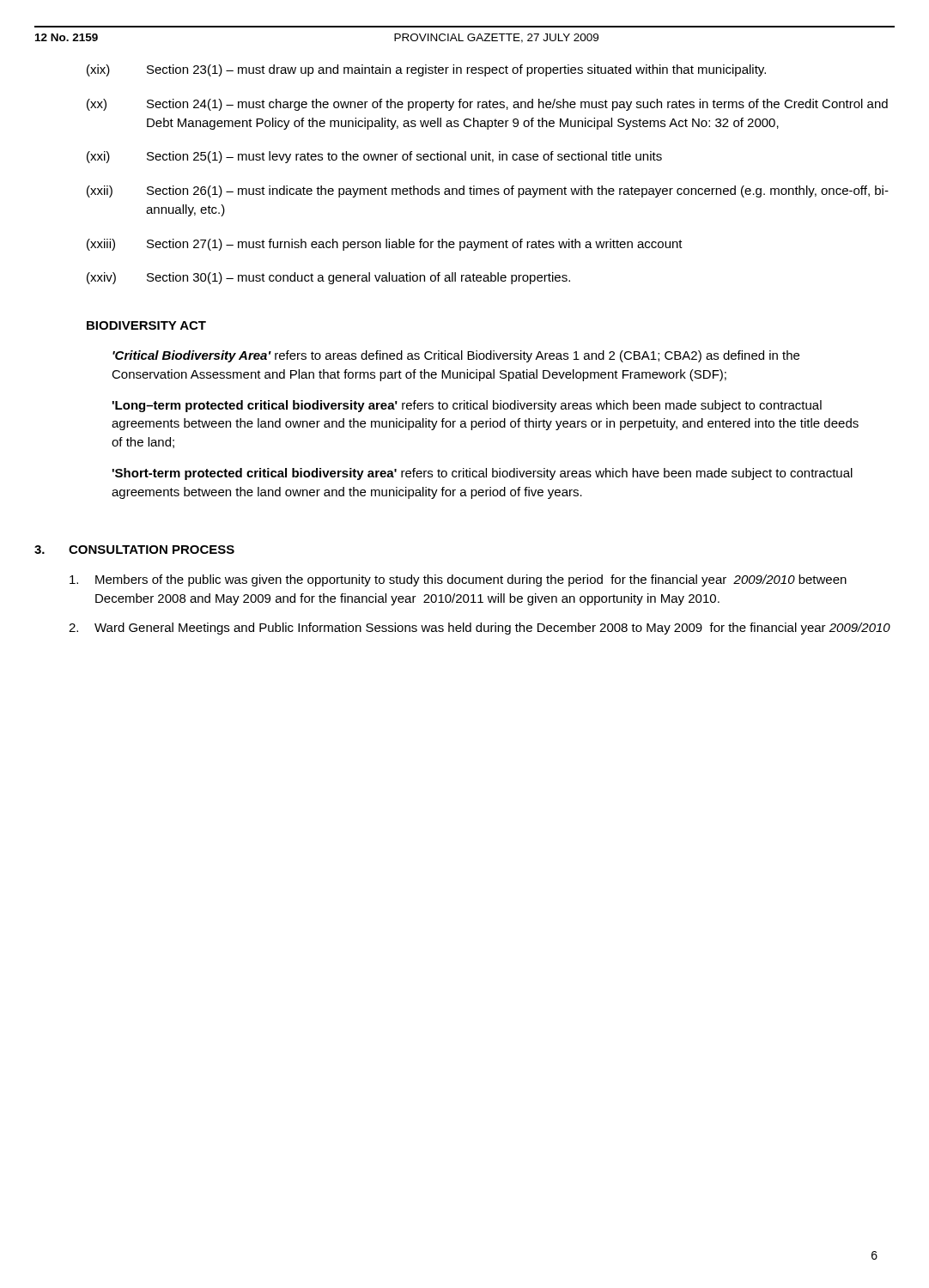Click on the list item that reads "2. Ward General Meetings and Public Information Sessions"
929x1288 pixels.
482,627
